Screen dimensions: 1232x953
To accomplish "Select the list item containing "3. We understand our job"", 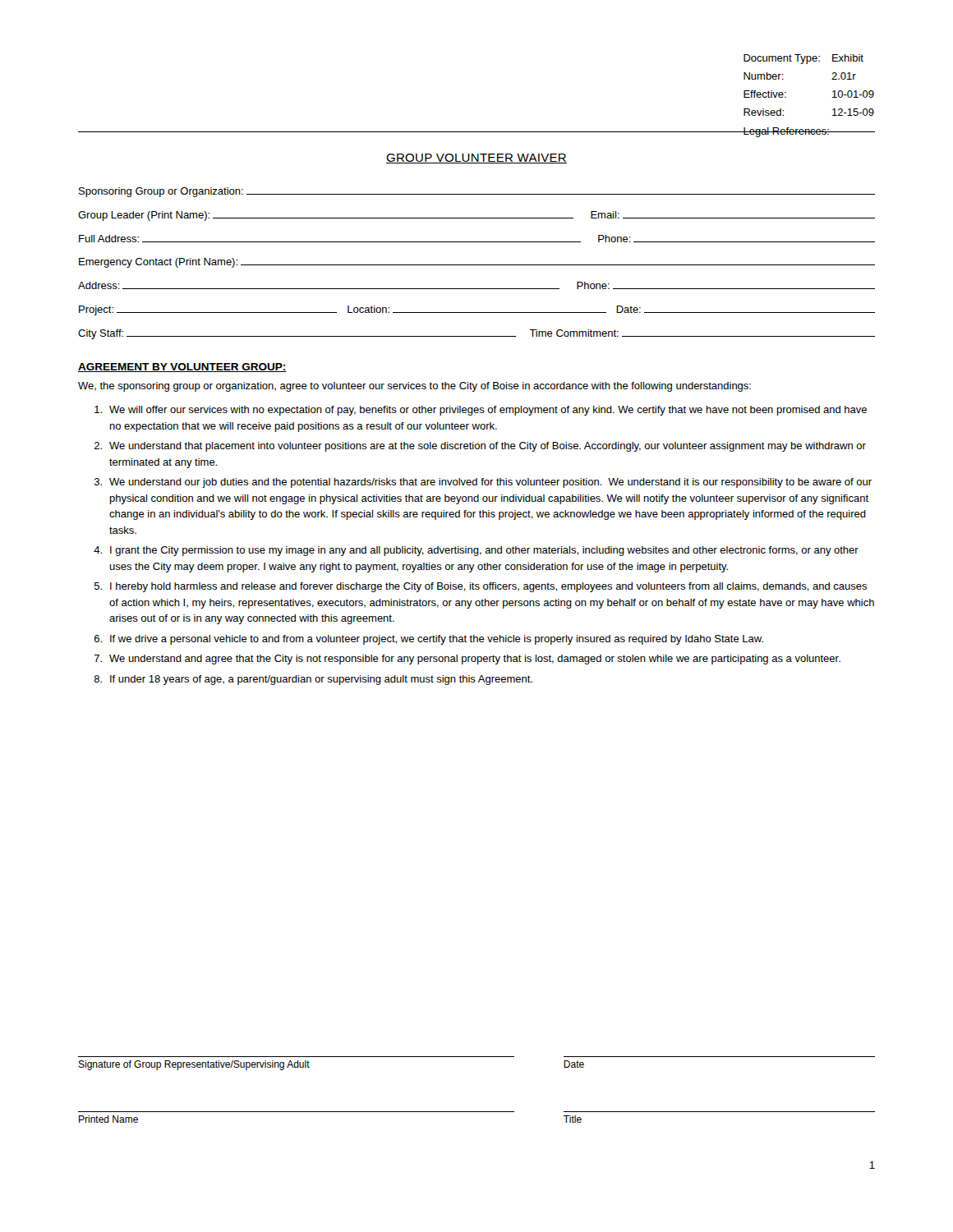I will [x=476, y=506].
